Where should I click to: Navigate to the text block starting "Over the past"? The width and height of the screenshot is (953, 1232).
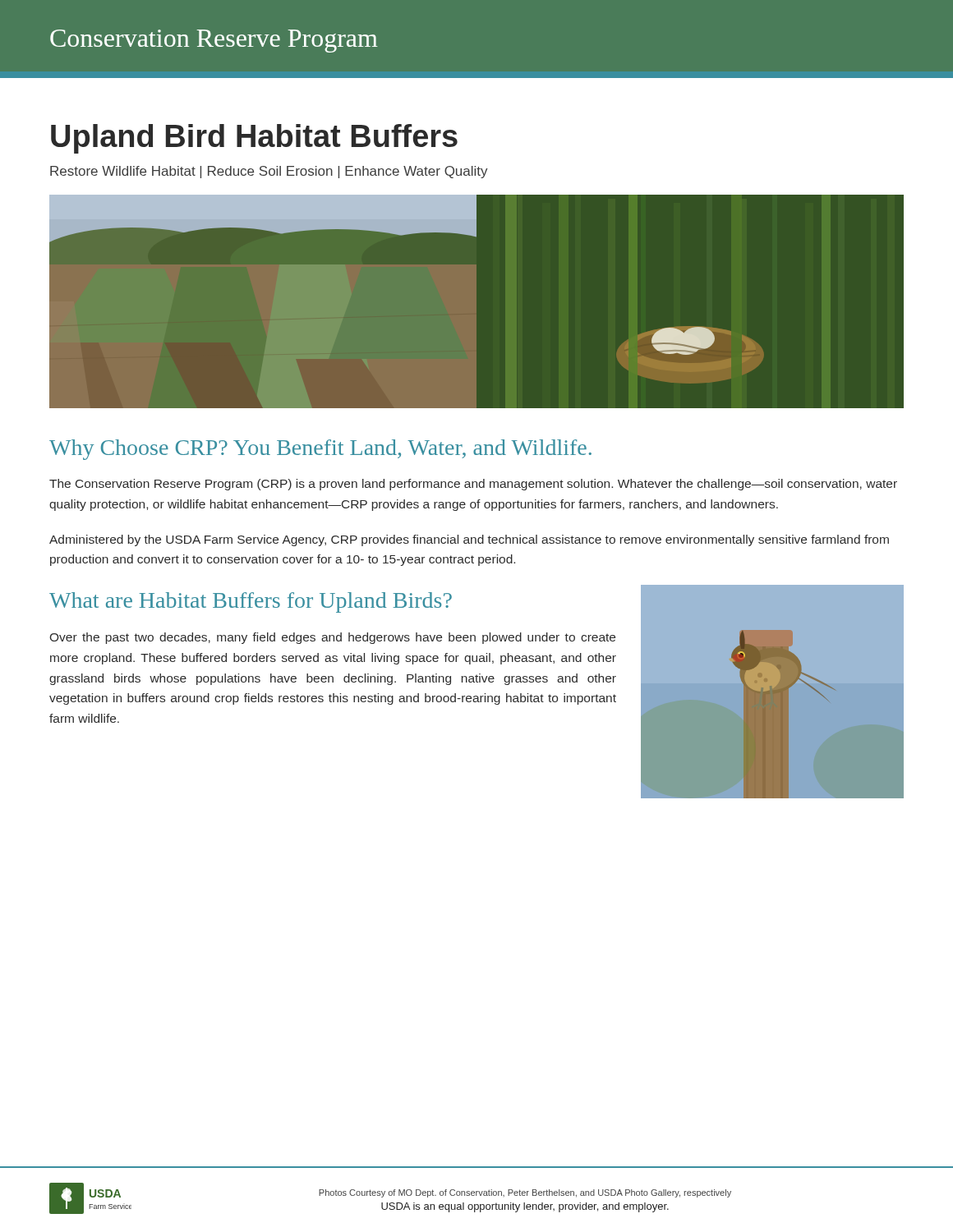(333, 678)
